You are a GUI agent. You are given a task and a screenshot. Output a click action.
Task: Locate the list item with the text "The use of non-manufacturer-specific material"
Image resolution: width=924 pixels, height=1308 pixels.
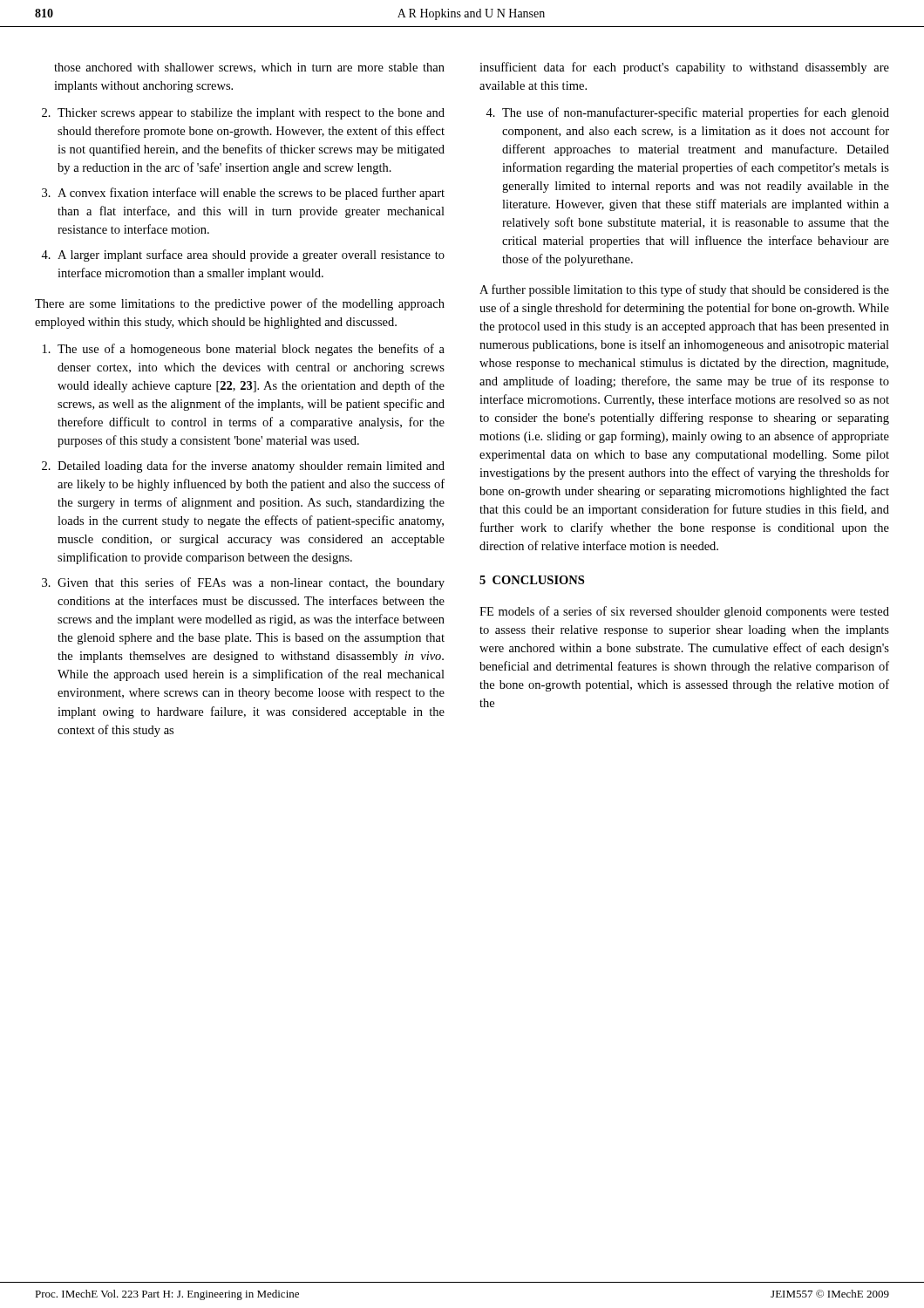coord(696,185)
